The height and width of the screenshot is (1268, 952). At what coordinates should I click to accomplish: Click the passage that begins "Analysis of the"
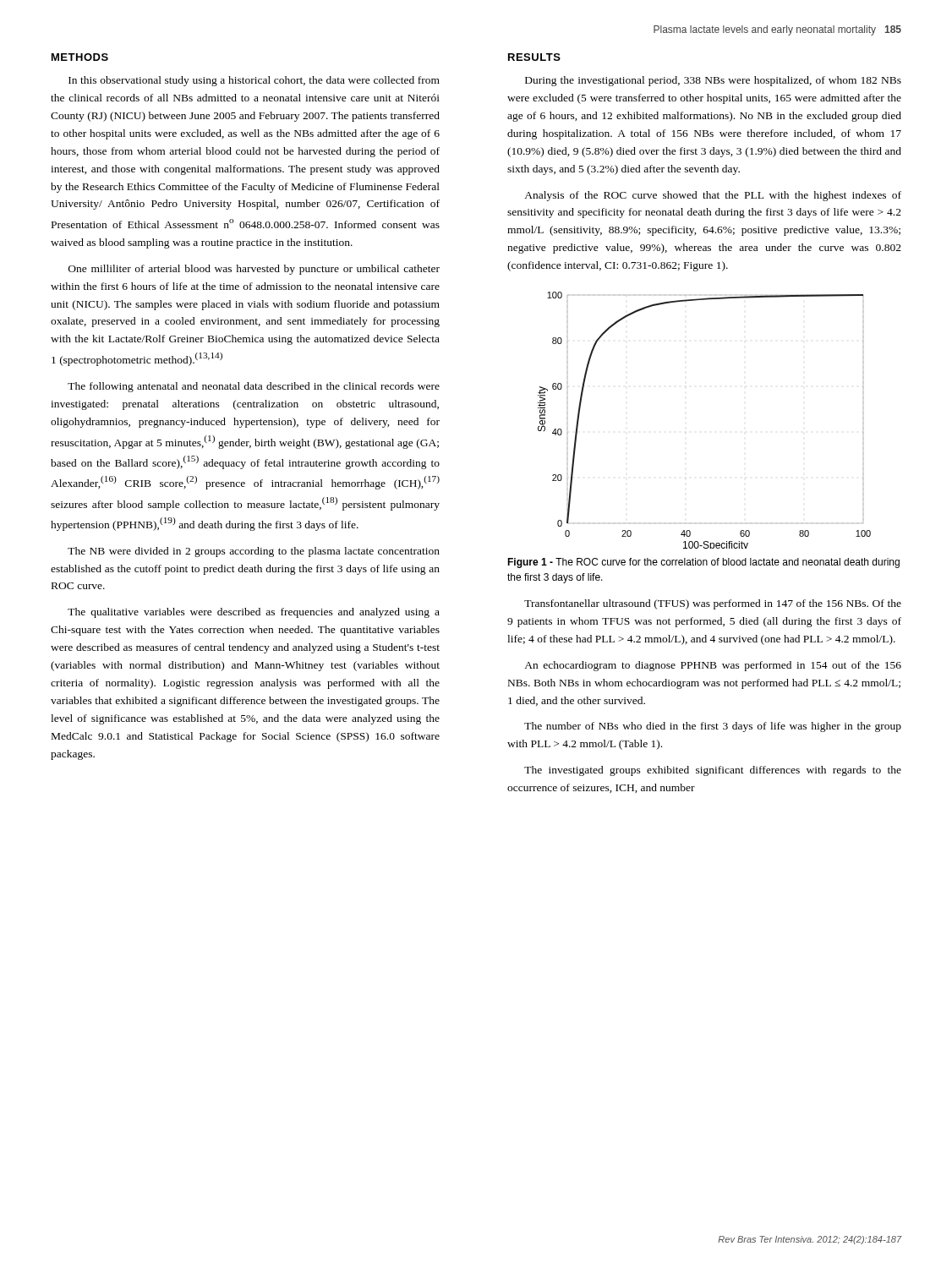tap(704, 231)
